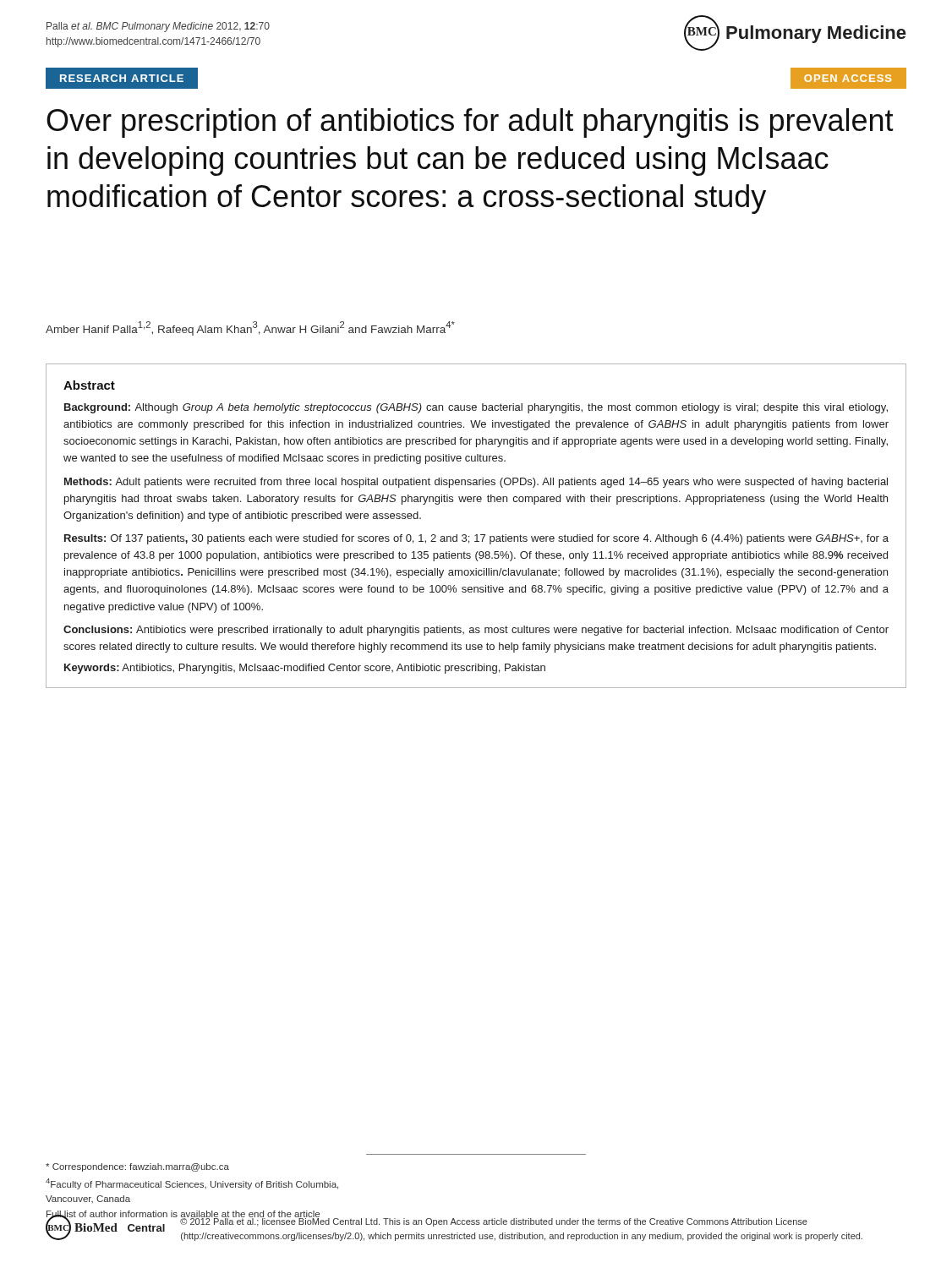
Task: Find the section header that reads "RESEARCH ARTICLE"
Action: (x=122, y=78)
